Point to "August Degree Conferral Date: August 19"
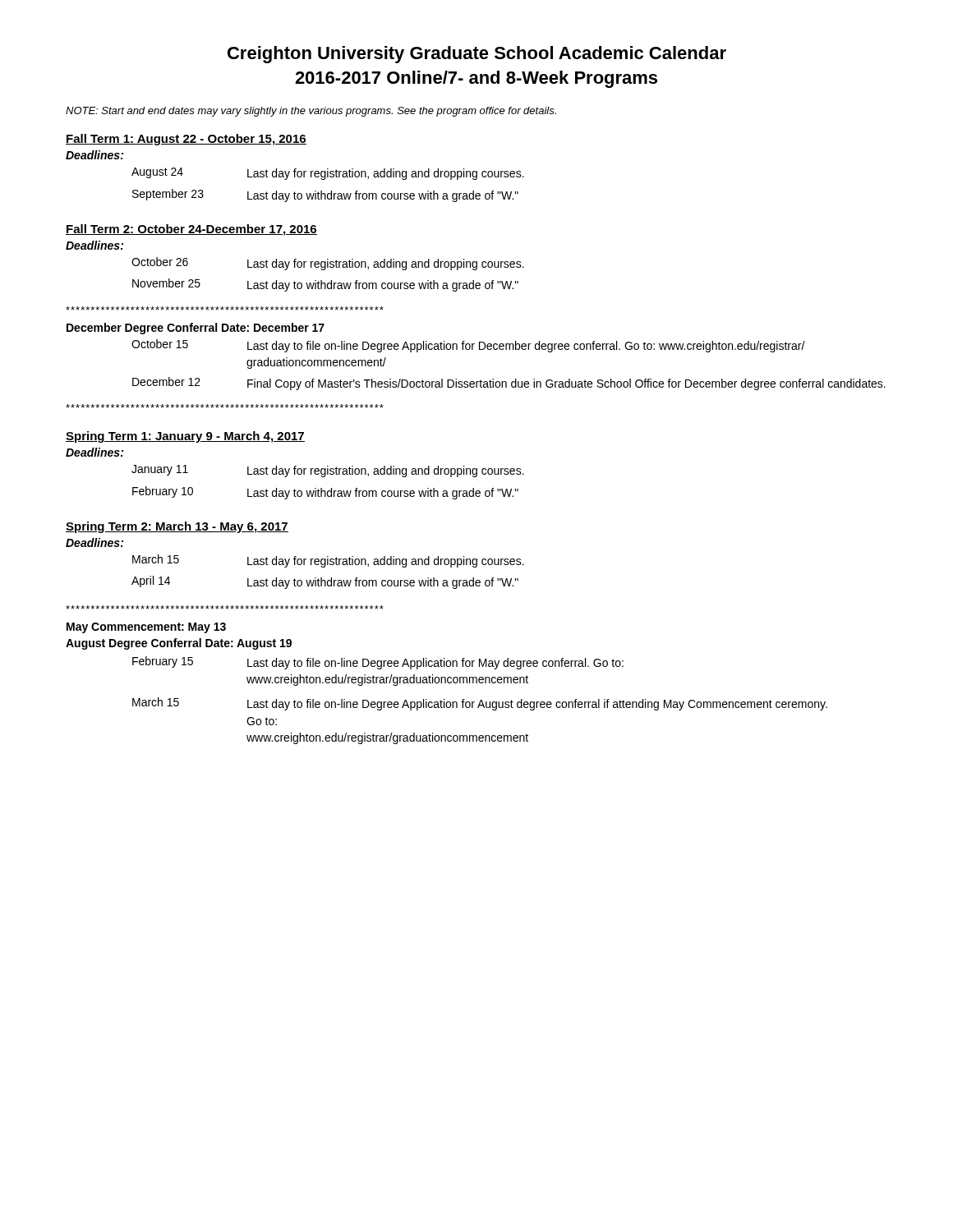 coord(179,643)
